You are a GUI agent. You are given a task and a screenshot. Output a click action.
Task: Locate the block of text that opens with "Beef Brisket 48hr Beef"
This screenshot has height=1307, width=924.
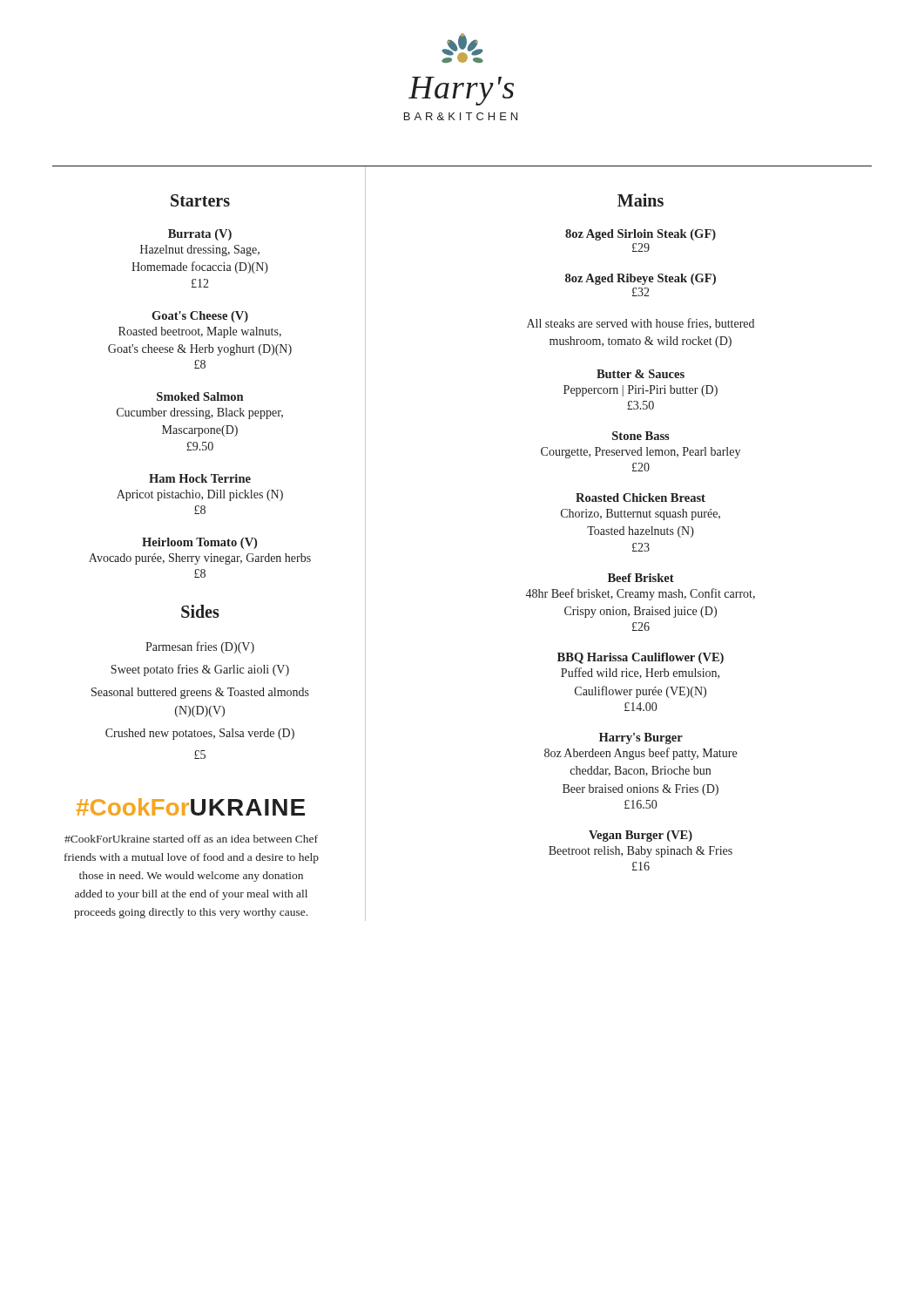[x=641, y=603]
